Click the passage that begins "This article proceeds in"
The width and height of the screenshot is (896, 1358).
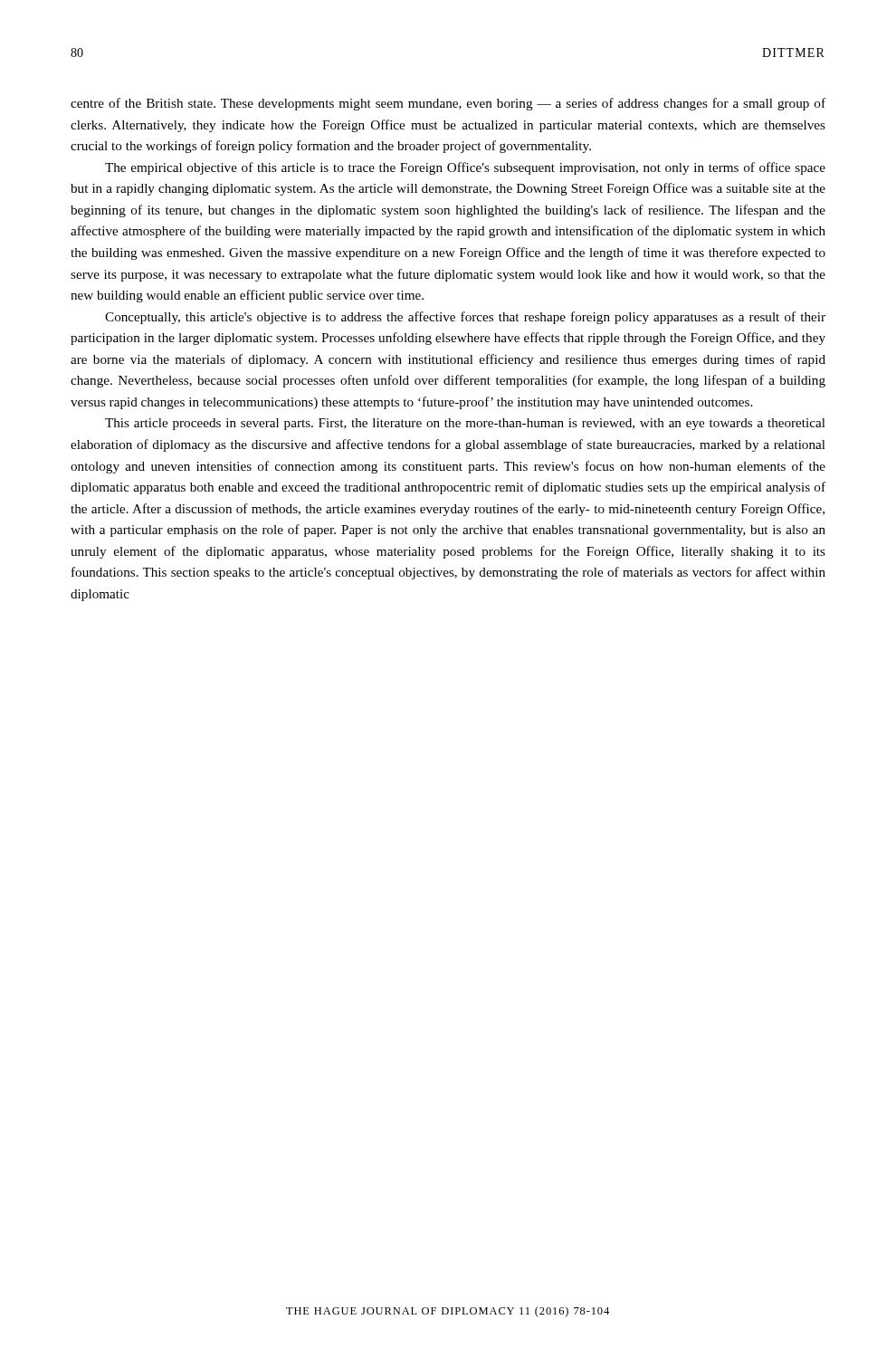[x=448, y=508]
